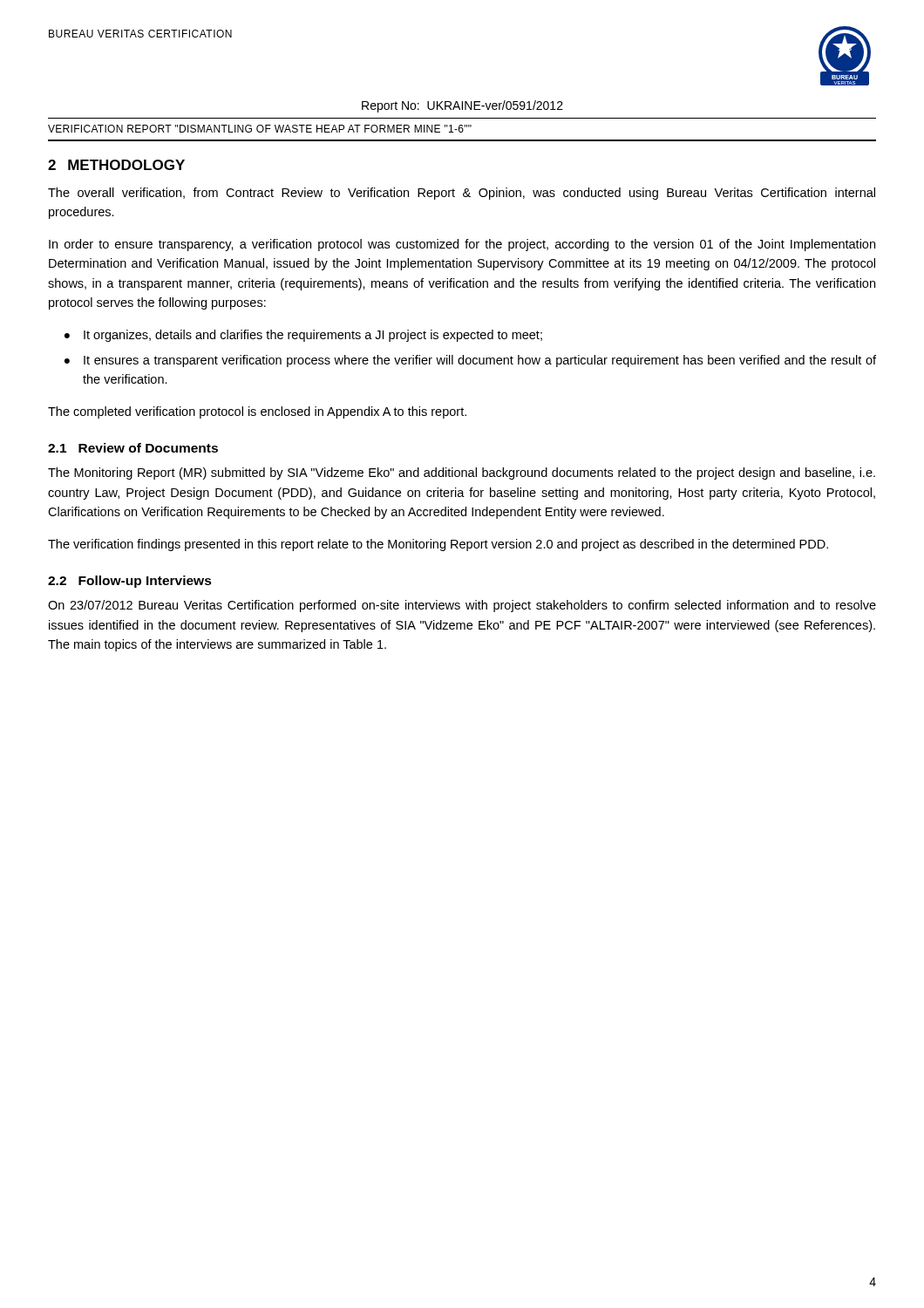Click where it says "2.1 Review of Documents"

coord(133,448)
